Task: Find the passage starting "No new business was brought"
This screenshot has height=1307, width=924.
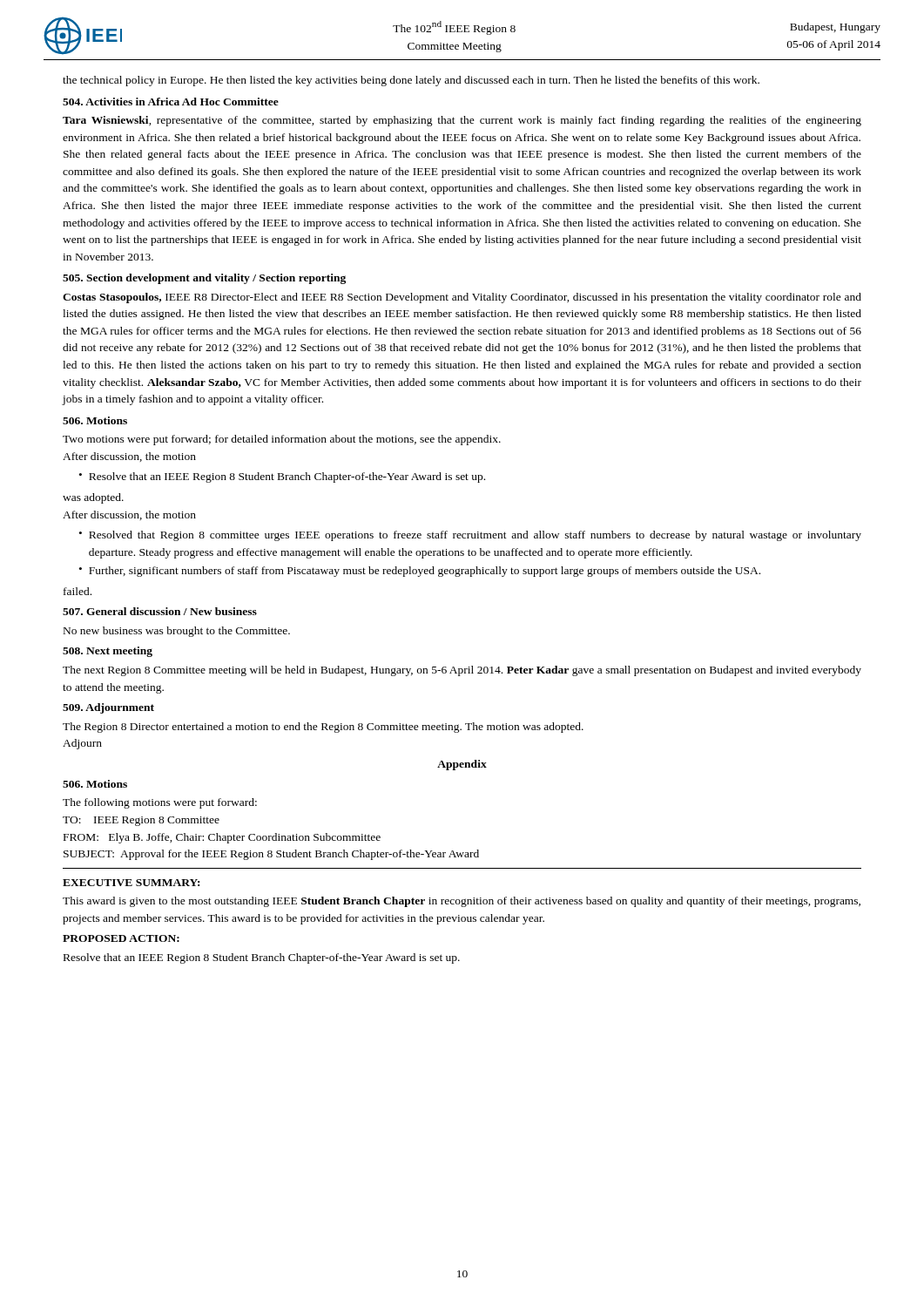Action: (177, 632)
